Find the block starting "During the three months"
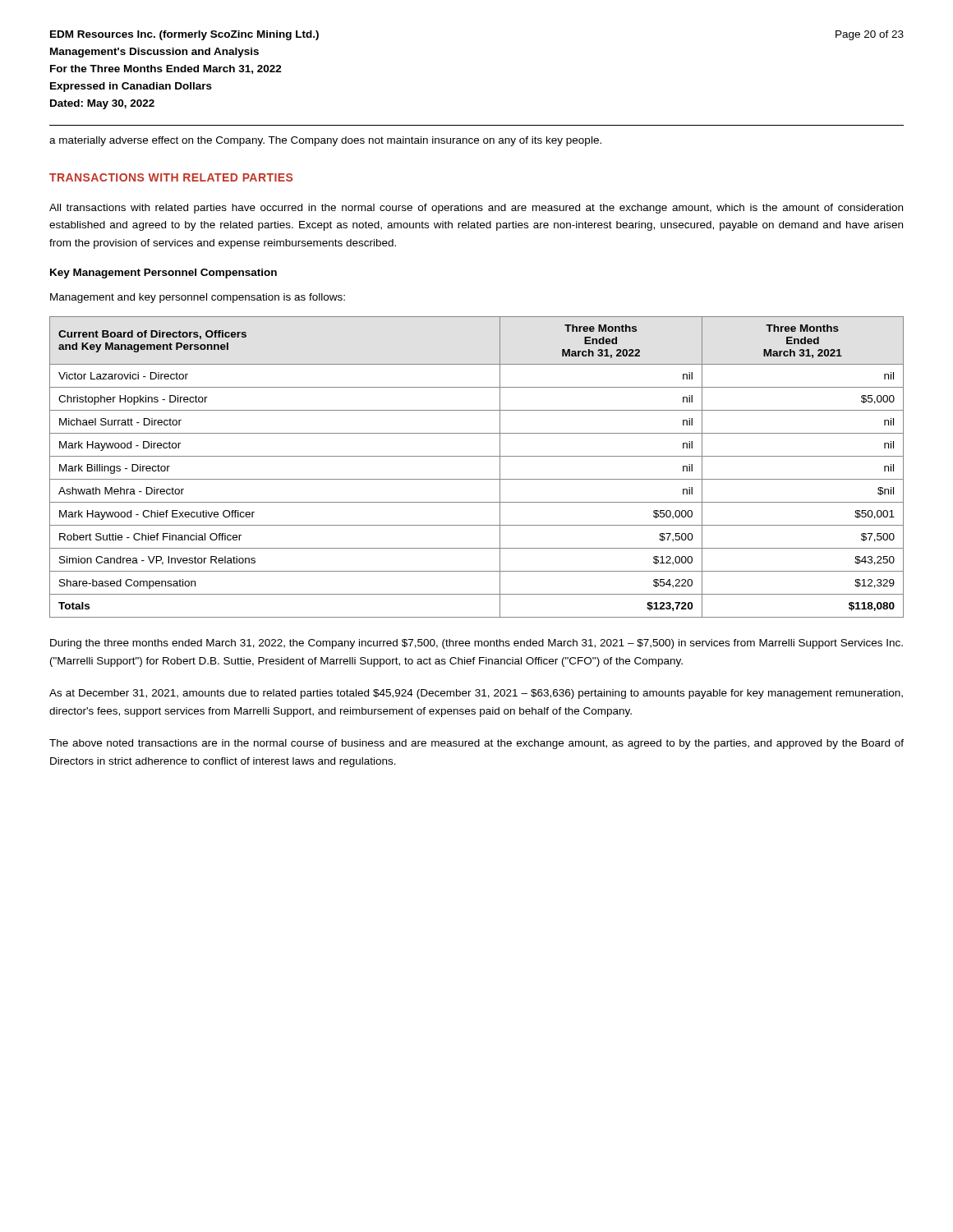The image size is (953, 1232). pyautogui.click(x=476, y=651)
